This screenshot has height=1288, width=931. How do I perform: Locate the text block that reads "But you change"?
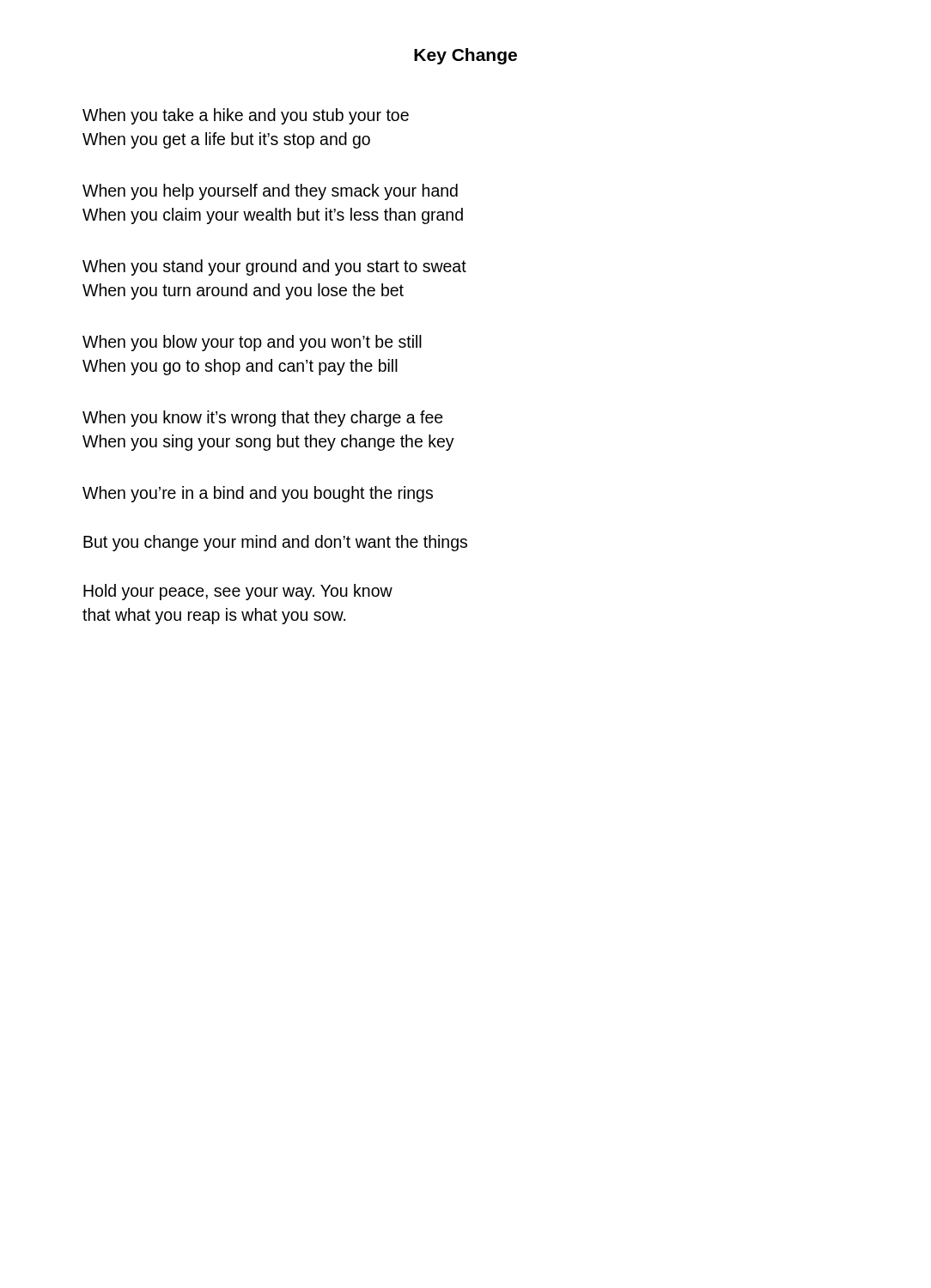click(x=275, y=542)
